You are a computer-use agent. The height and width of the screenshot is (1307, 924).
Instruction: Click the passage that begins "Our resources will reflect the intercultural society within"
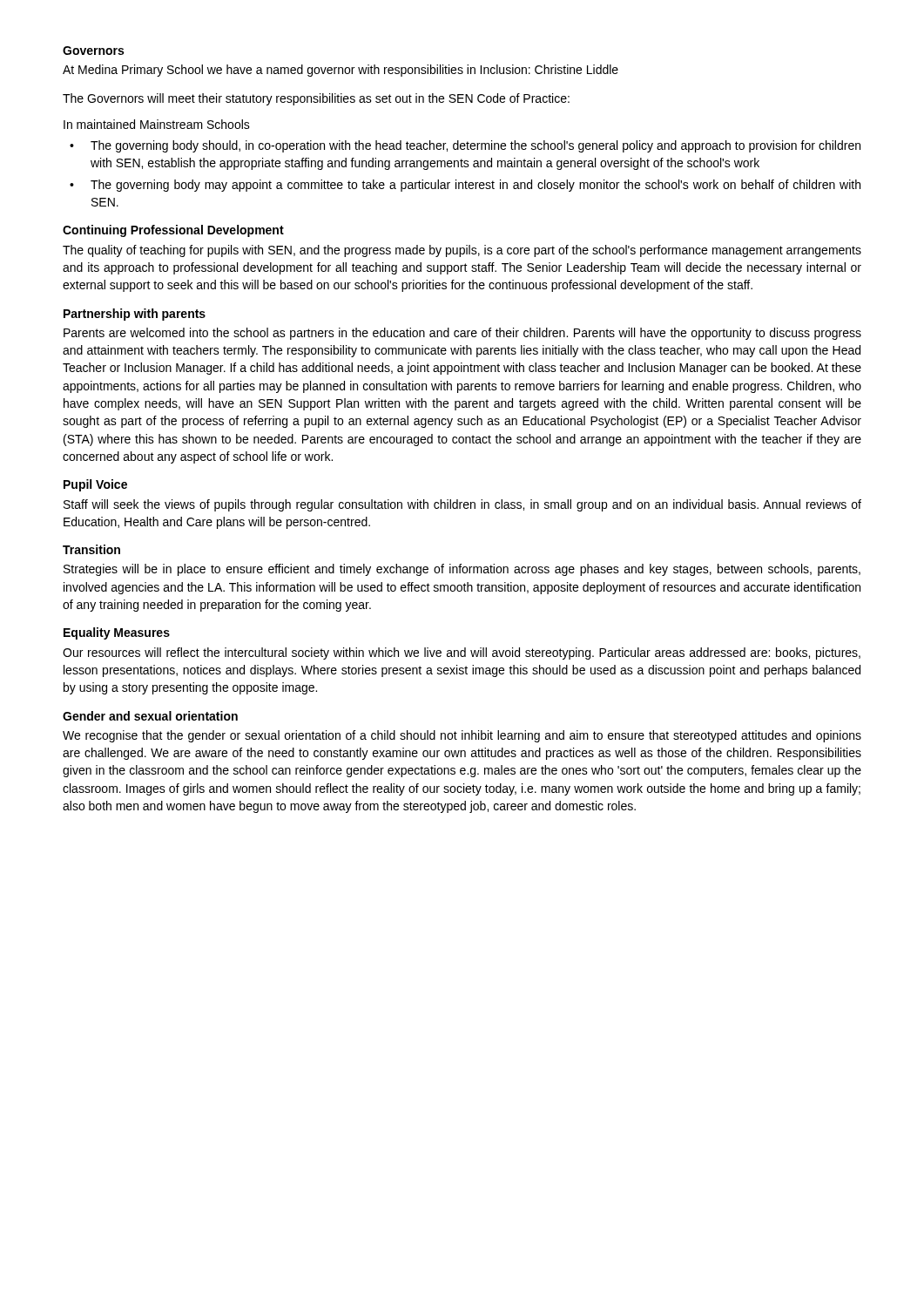tap(462, 670)
